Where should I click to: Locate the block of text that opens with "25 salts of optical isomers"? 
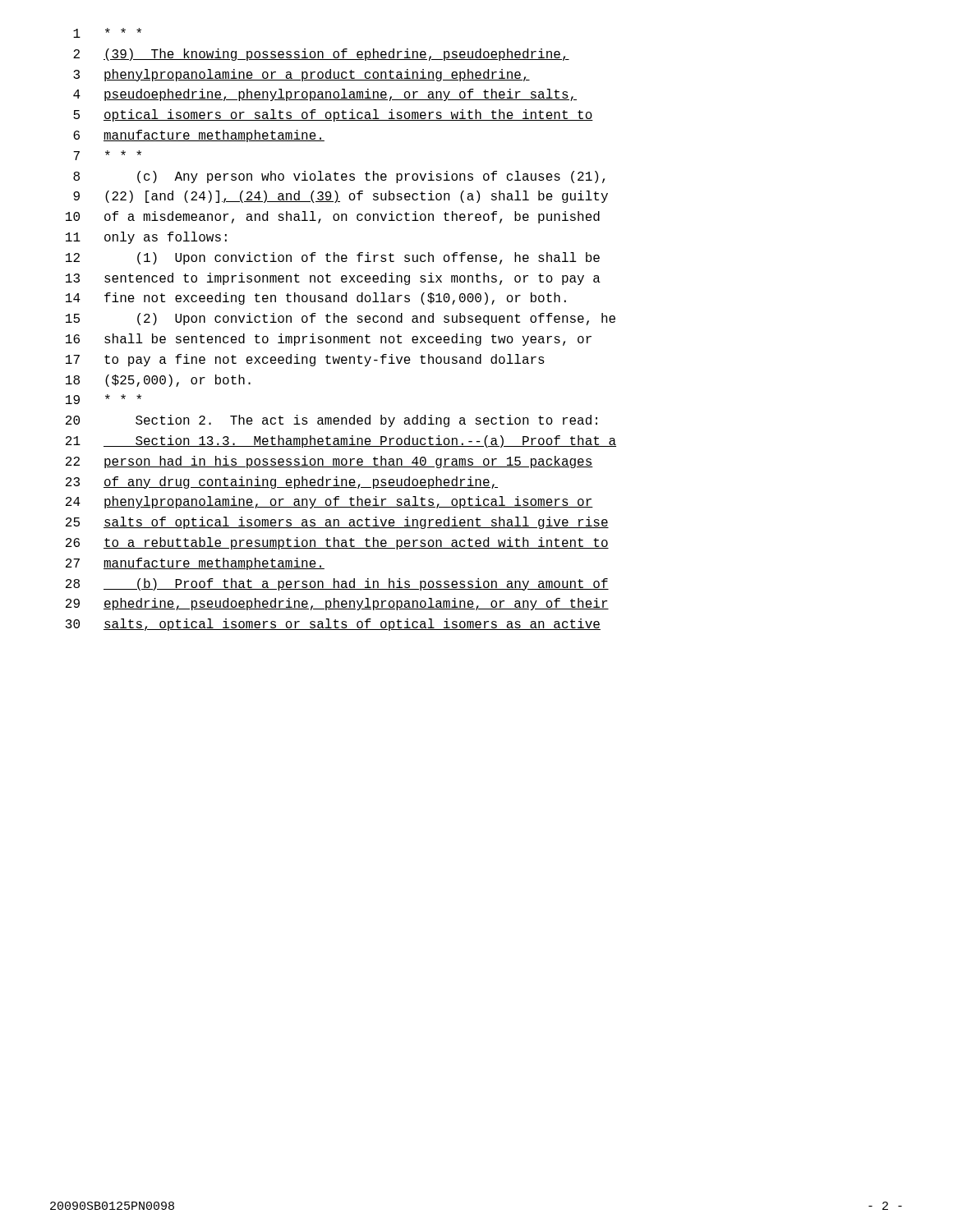coord(476,524)
